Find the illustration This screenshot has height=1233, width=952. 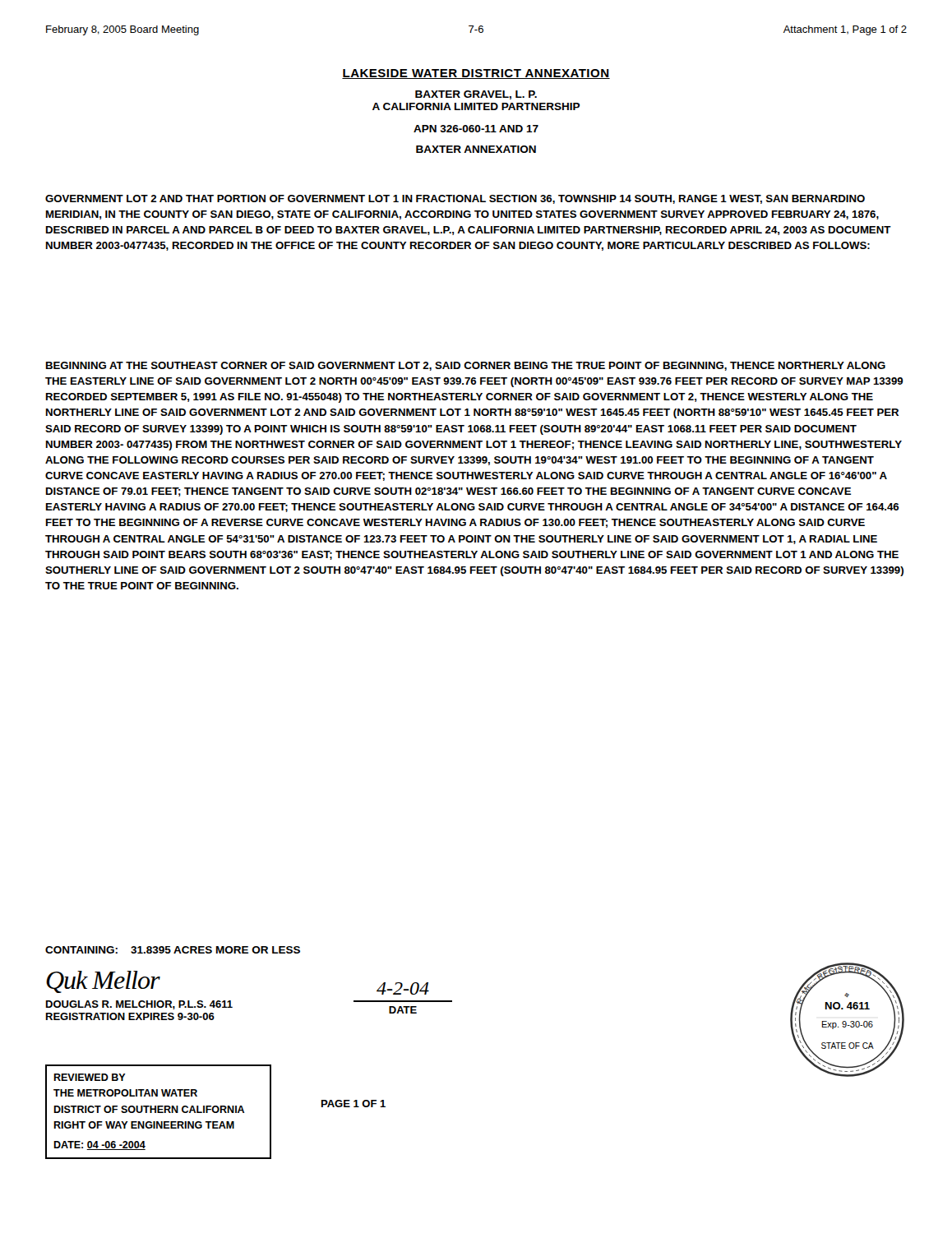(x=847, y=1020)
